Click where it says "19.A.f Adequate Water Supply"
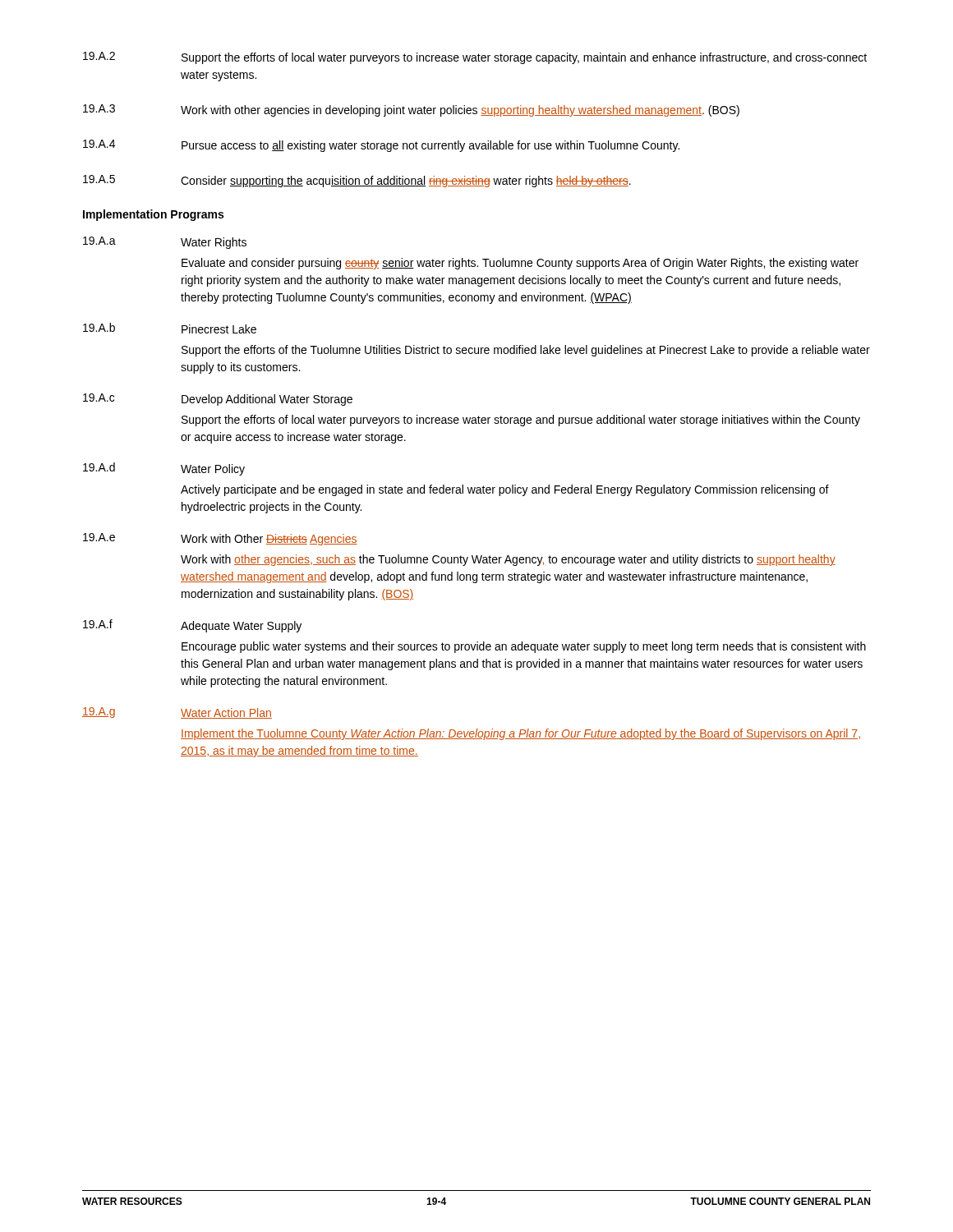This screenshot has height=1232, width=953. [x=192, y=626]
